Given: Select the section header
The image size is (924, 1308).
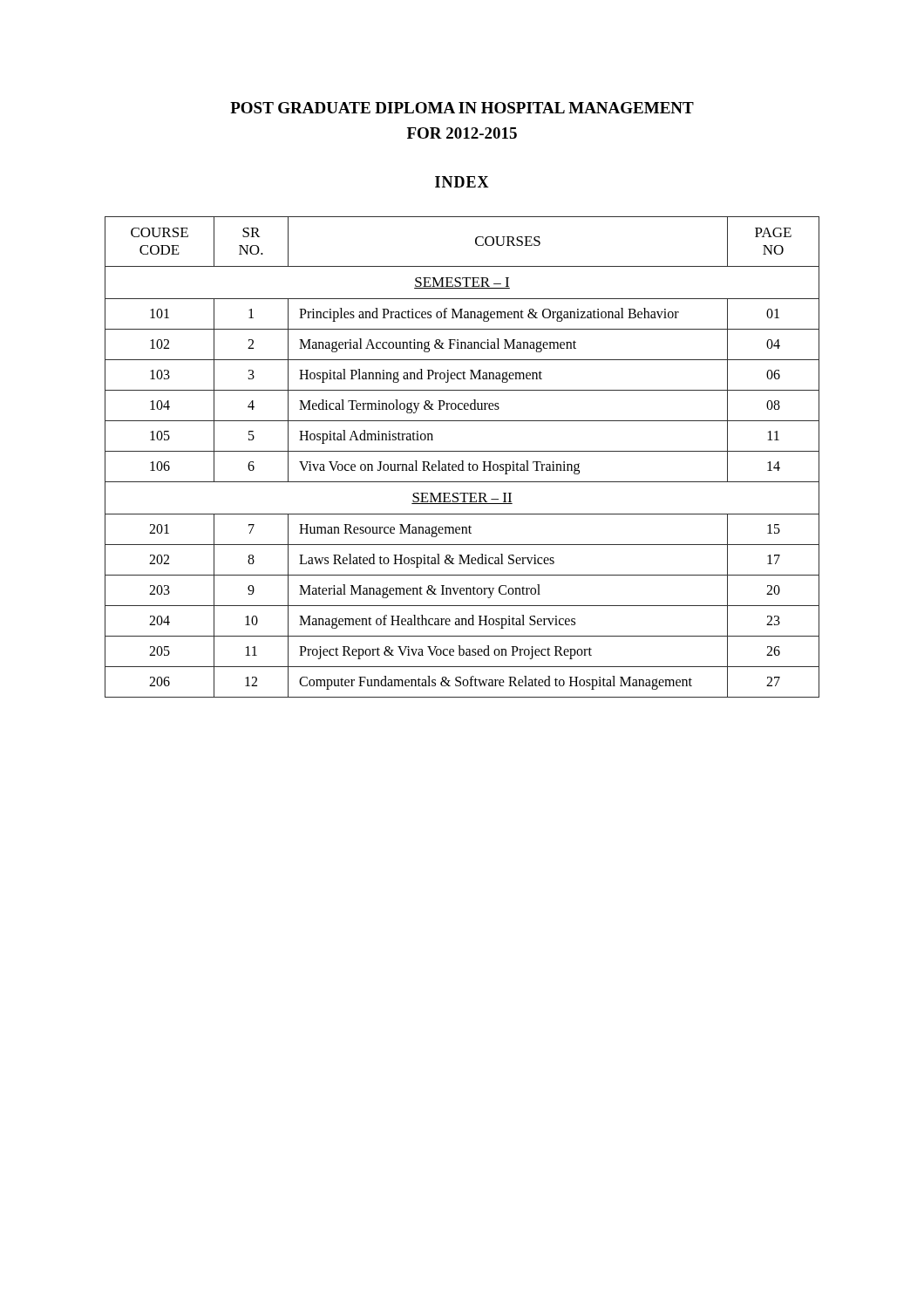Looking at the screenshot, I should [462, 182].
